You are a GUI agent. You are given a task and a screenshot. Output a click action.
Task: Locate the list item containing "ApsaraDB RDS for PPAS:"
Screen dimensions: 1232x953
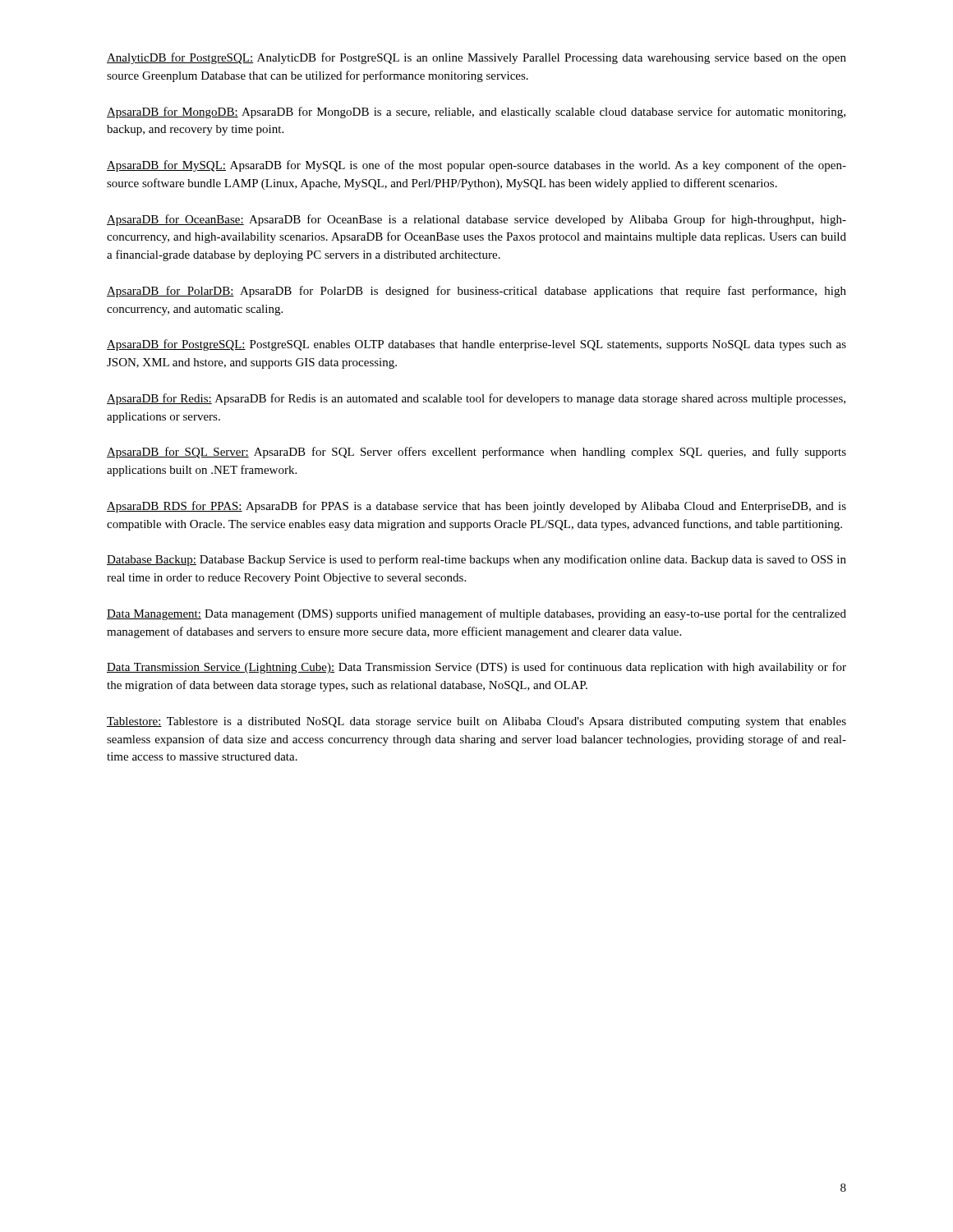tap(476, 515)
